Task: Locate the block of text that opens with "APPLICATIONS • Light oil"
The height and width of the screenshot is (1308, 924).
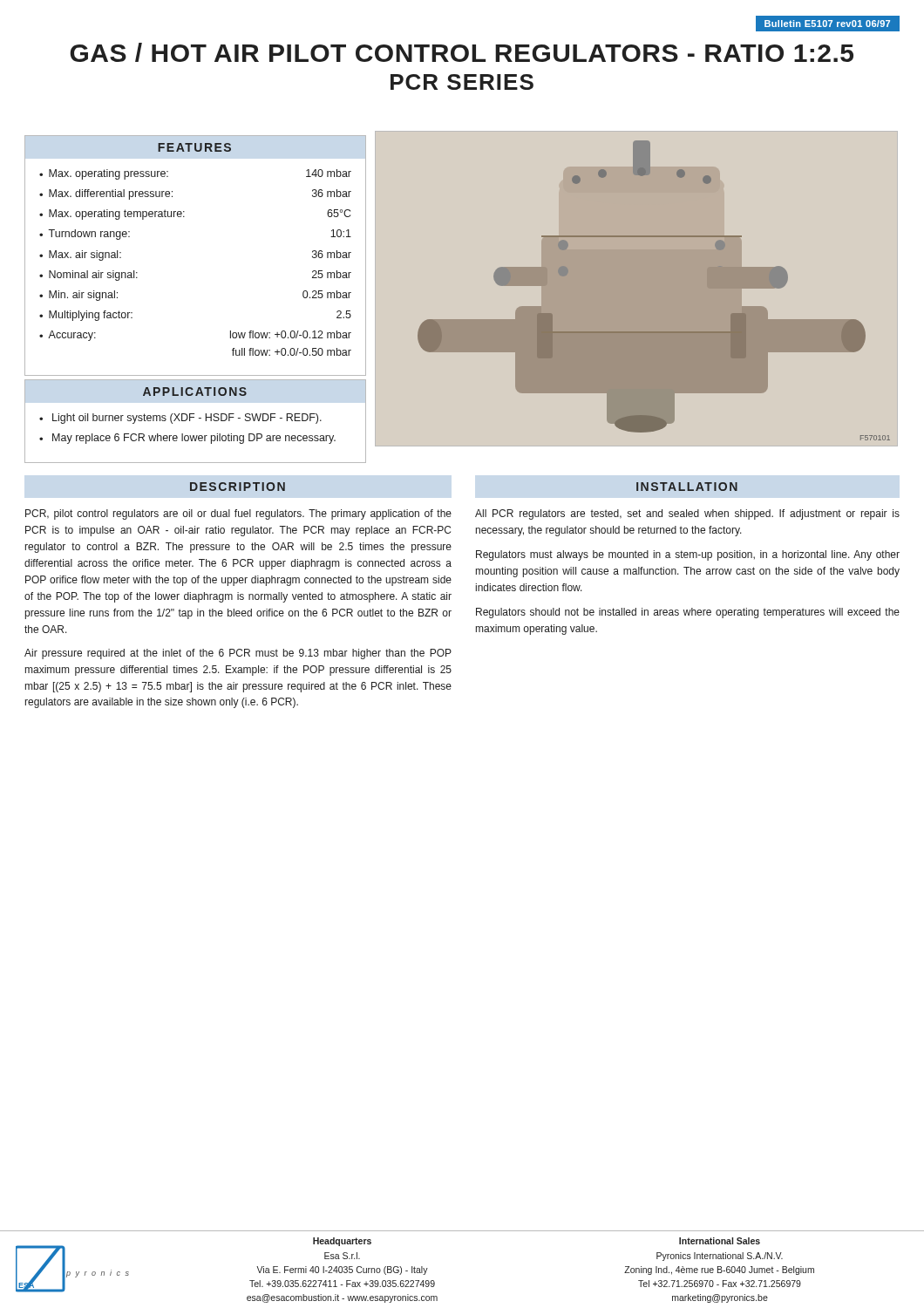Action: (x=195, y=421)
